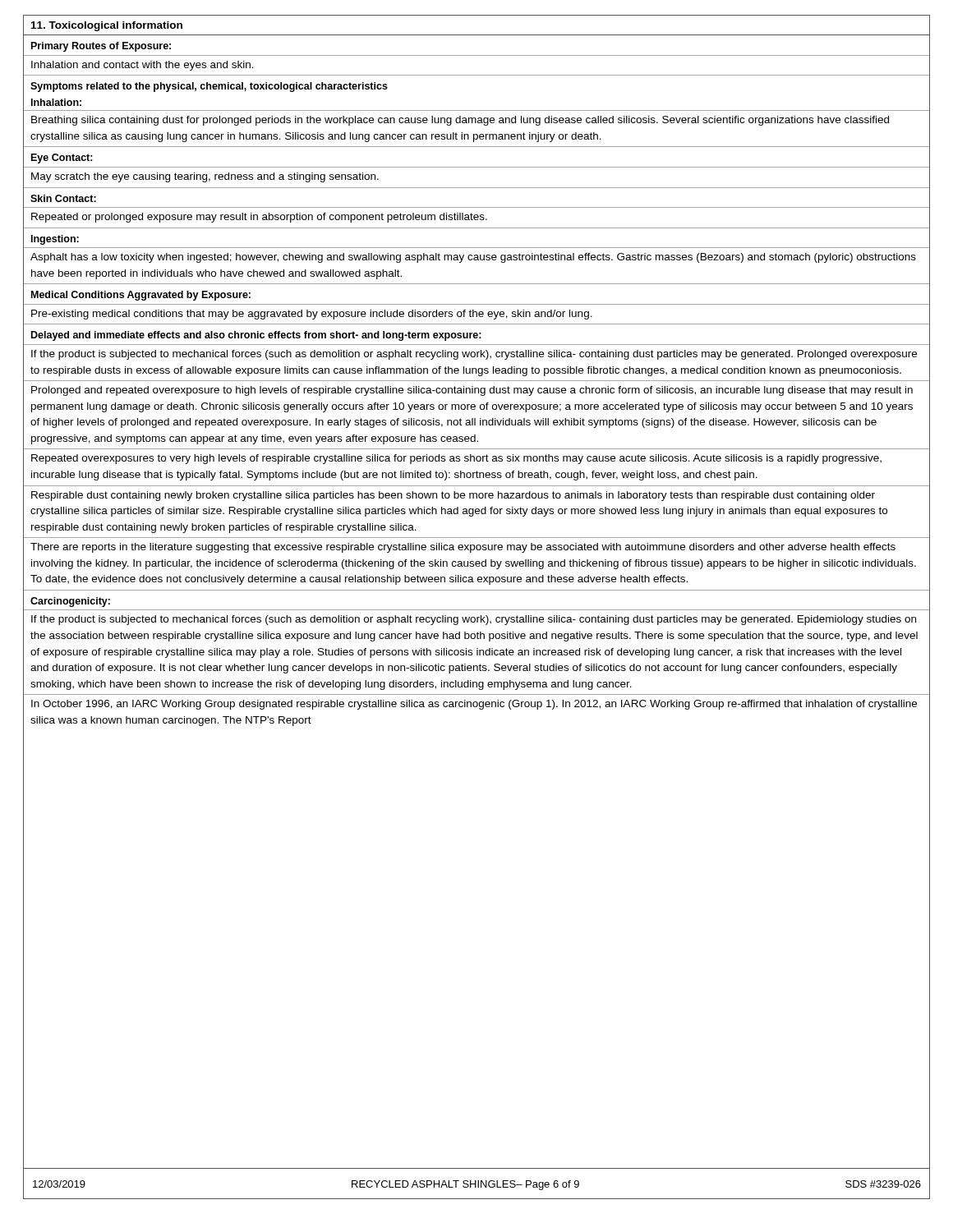Find the text block starting "Eye Contact:"
Viewport: 953px width, 1232px height.
[62, 158]
